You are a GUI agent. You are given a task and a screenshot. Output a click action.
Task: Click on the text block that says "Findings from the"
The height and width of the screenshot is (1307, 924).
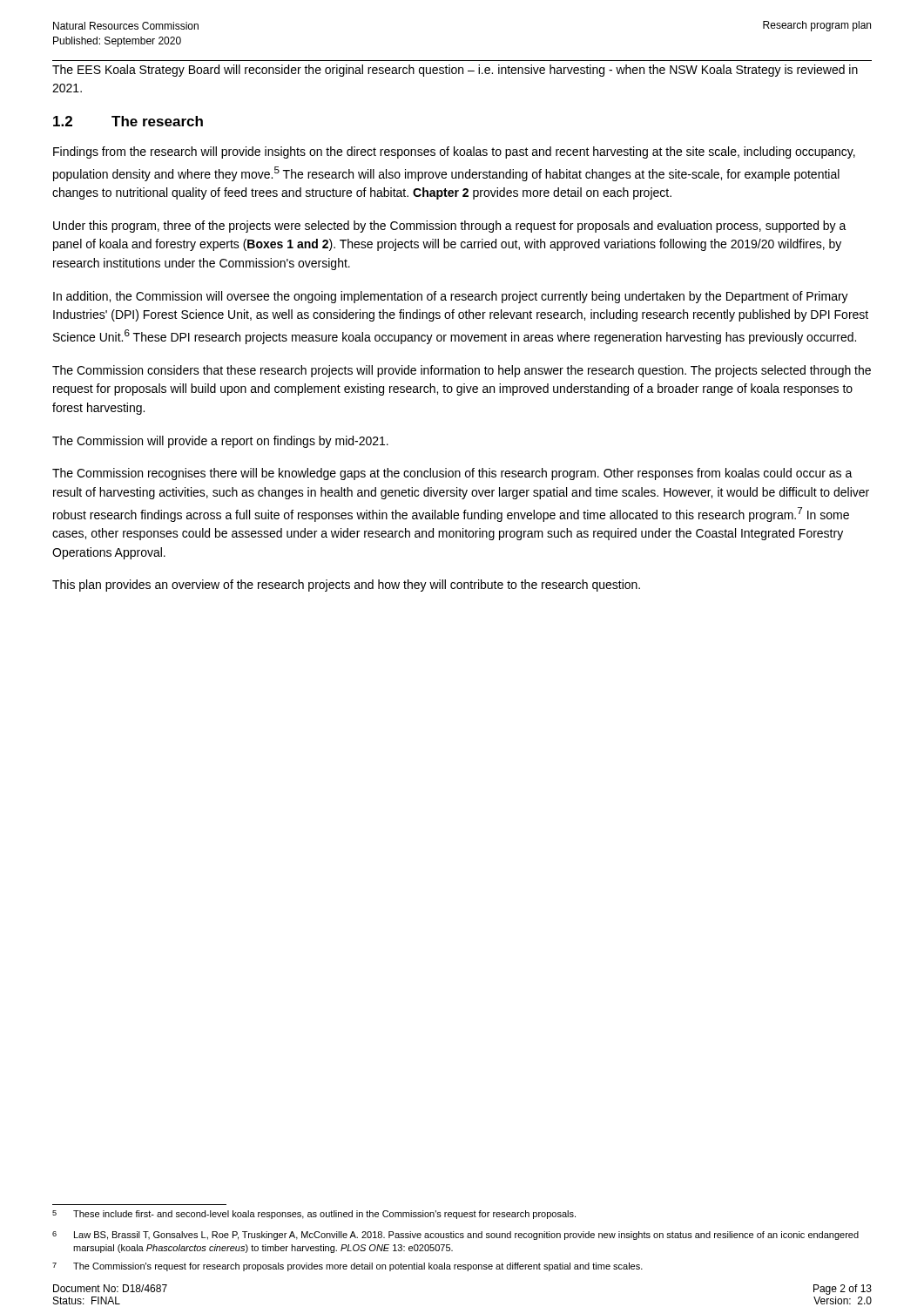click(x=454, y=172)
